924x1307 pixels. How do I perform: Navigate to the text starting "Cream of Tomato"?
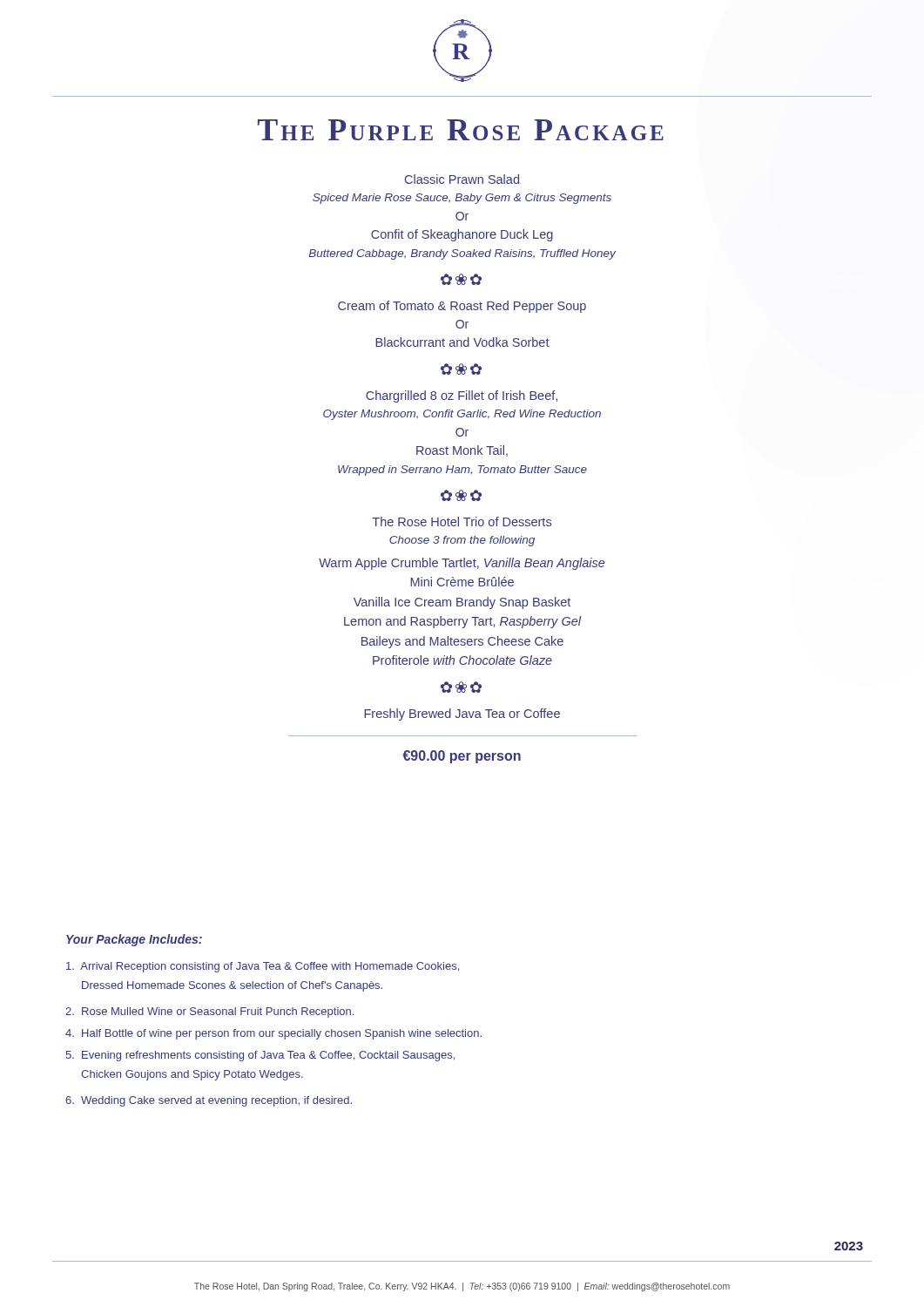click(x=462, y=324)
